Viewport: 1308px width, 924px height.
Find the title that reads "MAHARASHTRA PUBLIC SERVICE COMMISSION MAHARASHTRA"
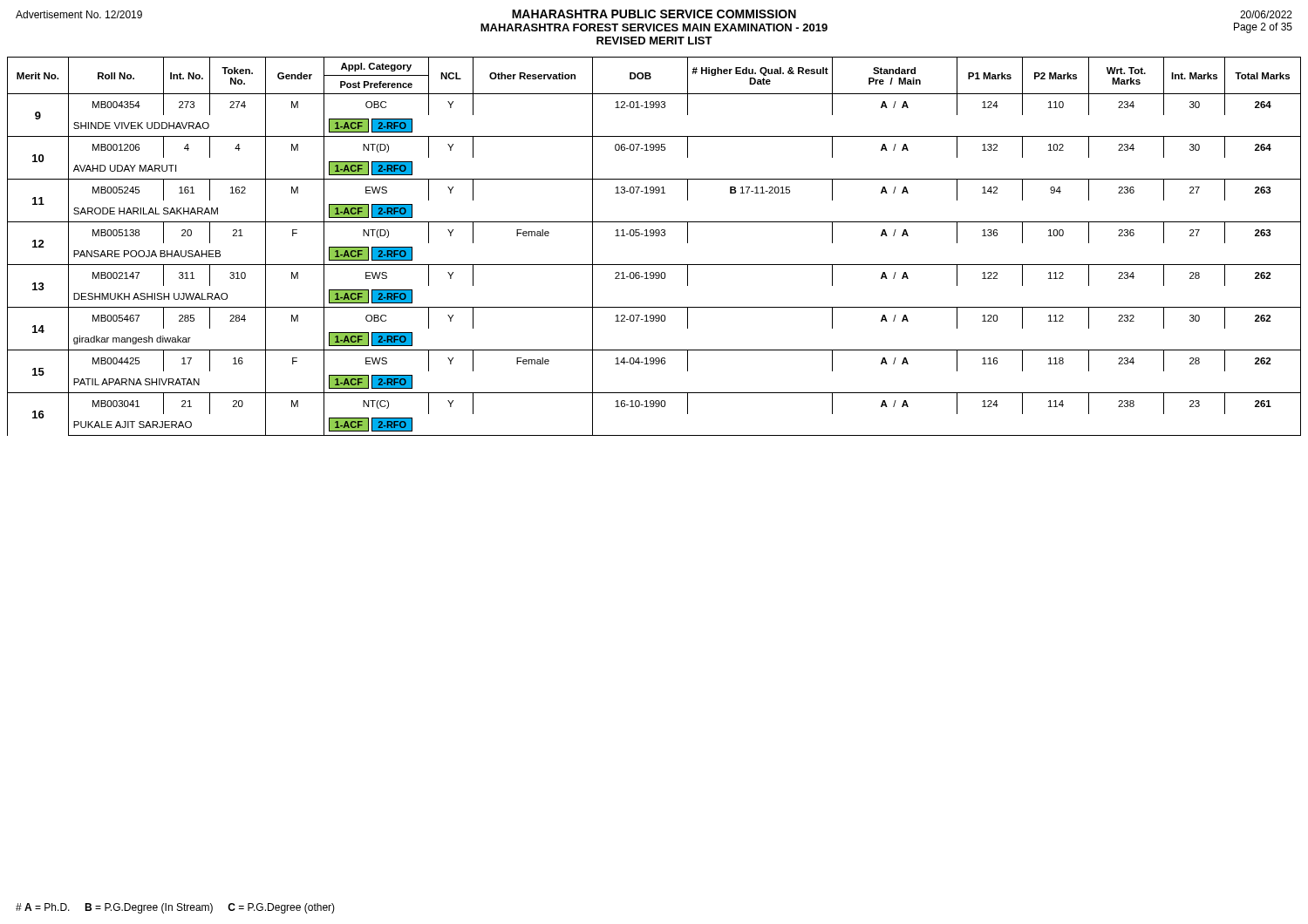point(654,27)
